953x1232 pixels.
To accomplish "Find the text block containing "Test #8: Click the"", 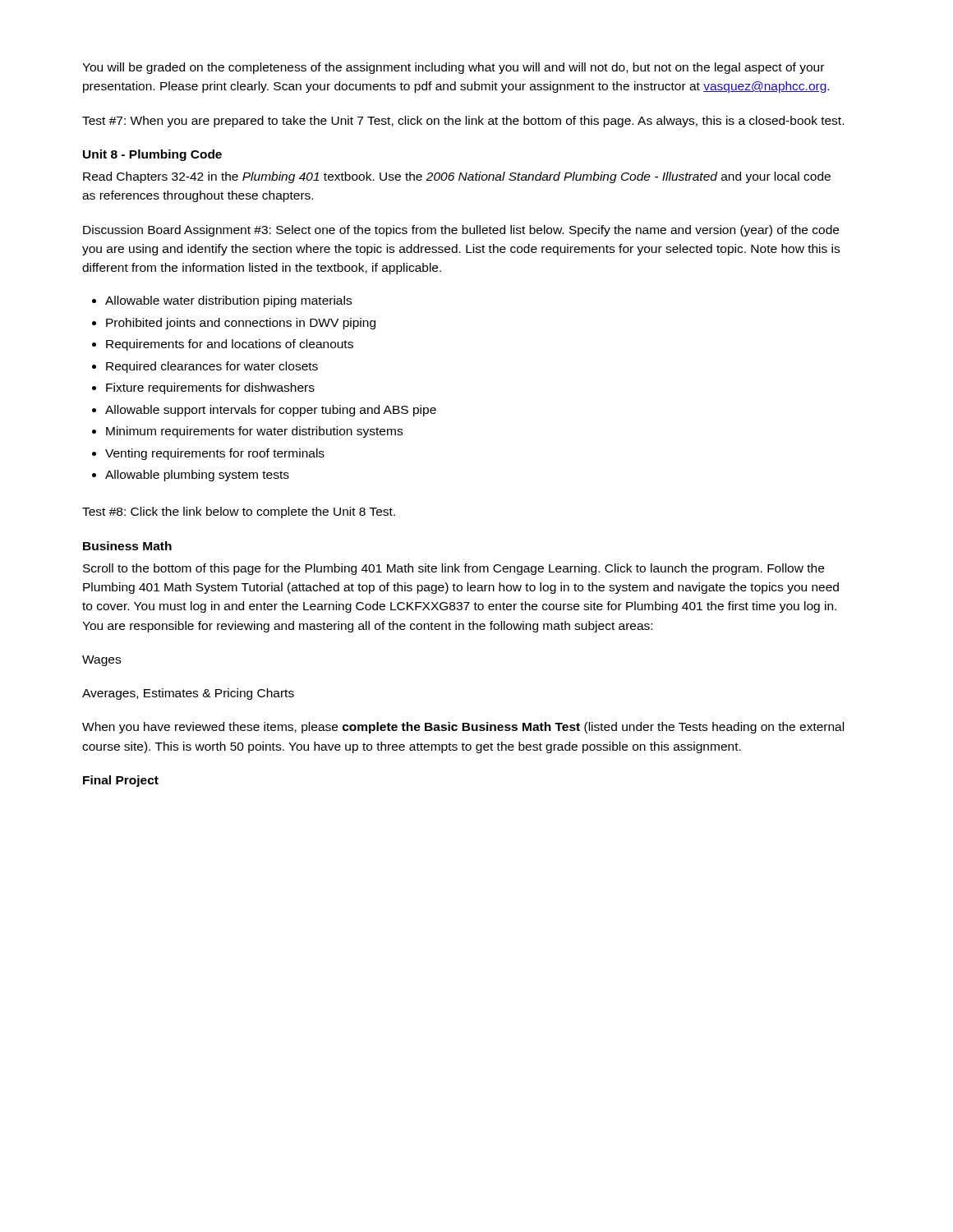I will click(x=239, y=513).
